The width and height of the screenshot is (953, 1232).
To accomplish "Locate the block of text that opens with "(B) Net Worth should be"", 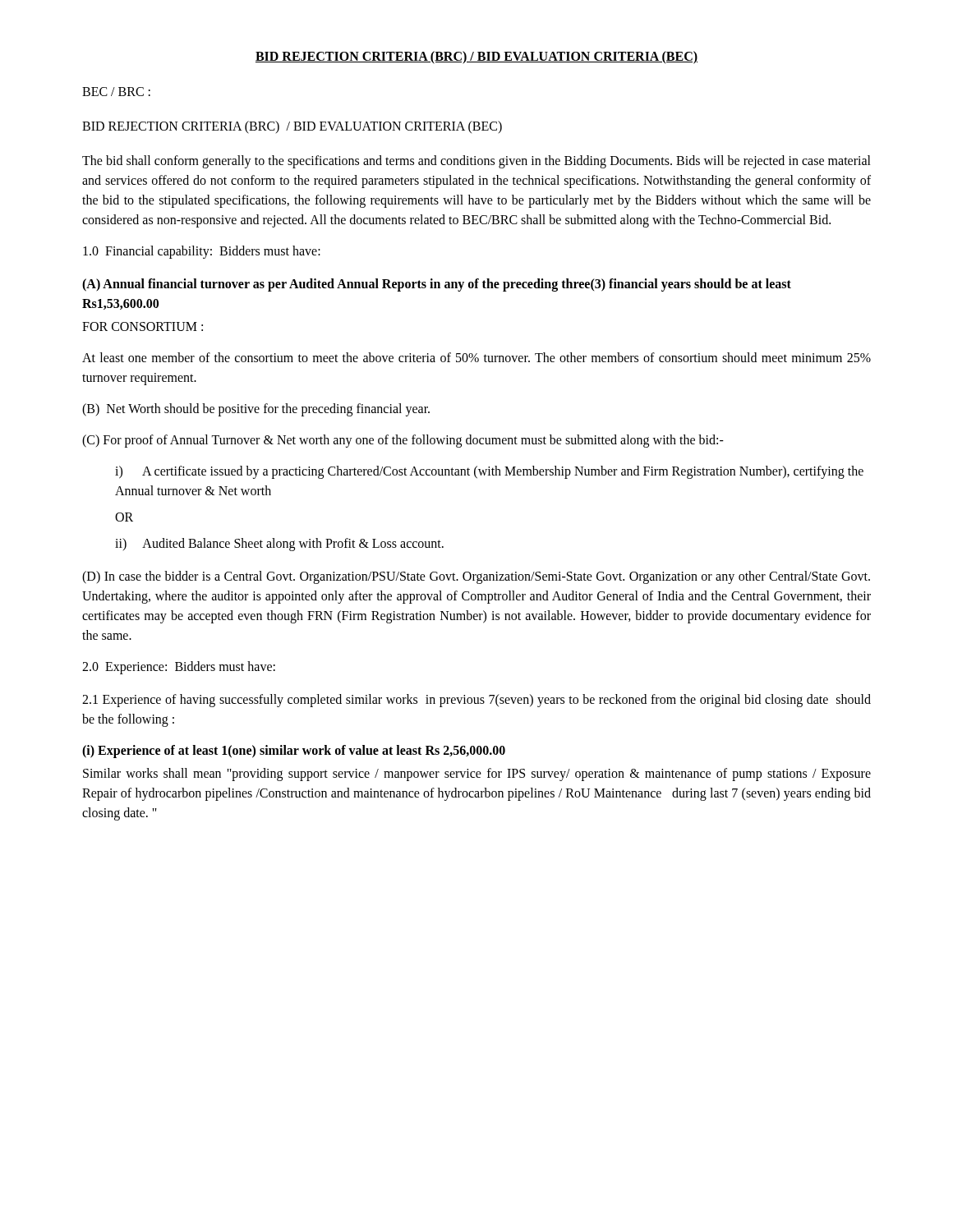I will coord(256,409).
